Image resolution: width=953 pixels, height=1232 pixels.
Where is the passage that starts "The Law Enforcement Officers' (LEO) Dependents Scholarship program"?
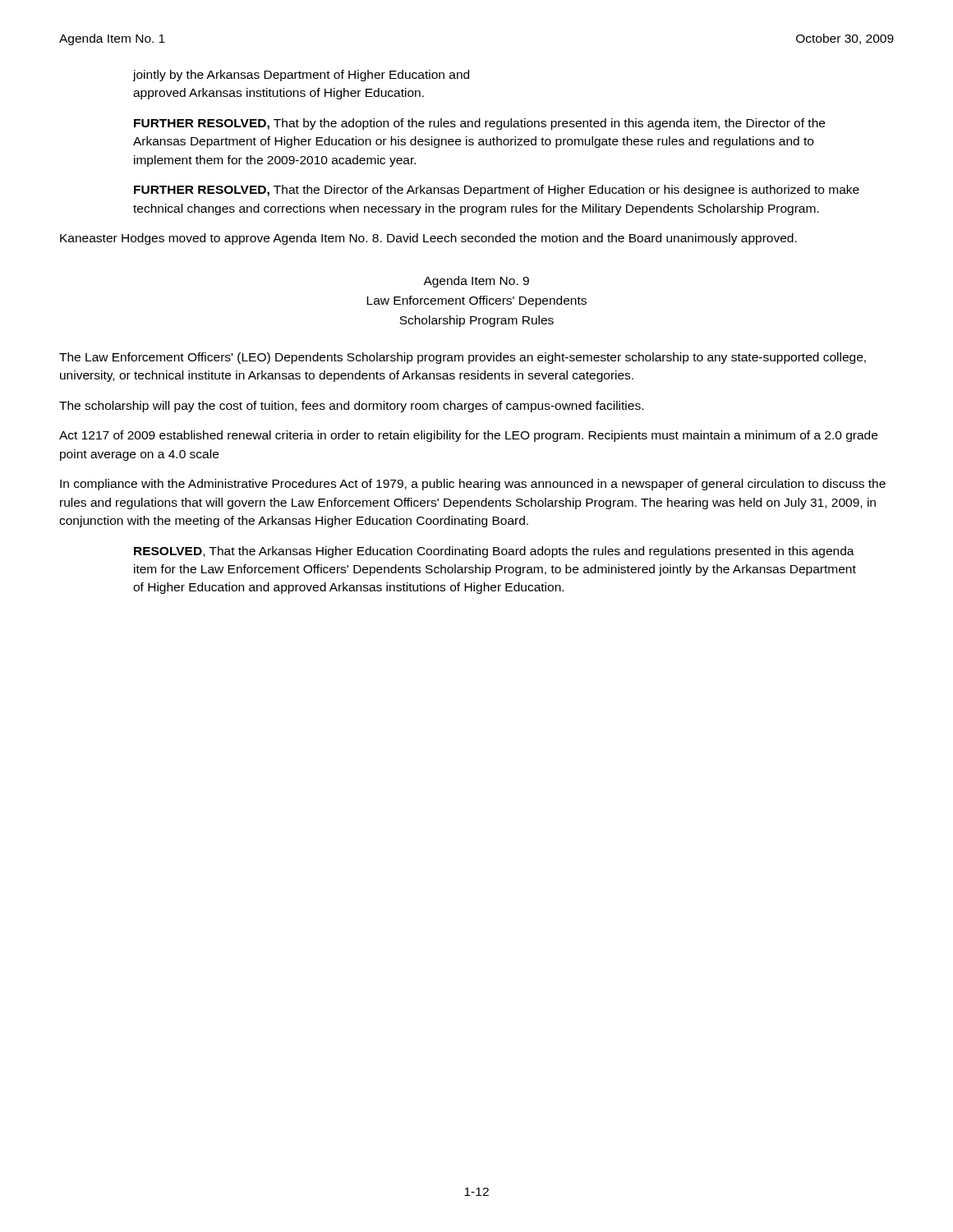pyautogui.click(x=476, y=367)
